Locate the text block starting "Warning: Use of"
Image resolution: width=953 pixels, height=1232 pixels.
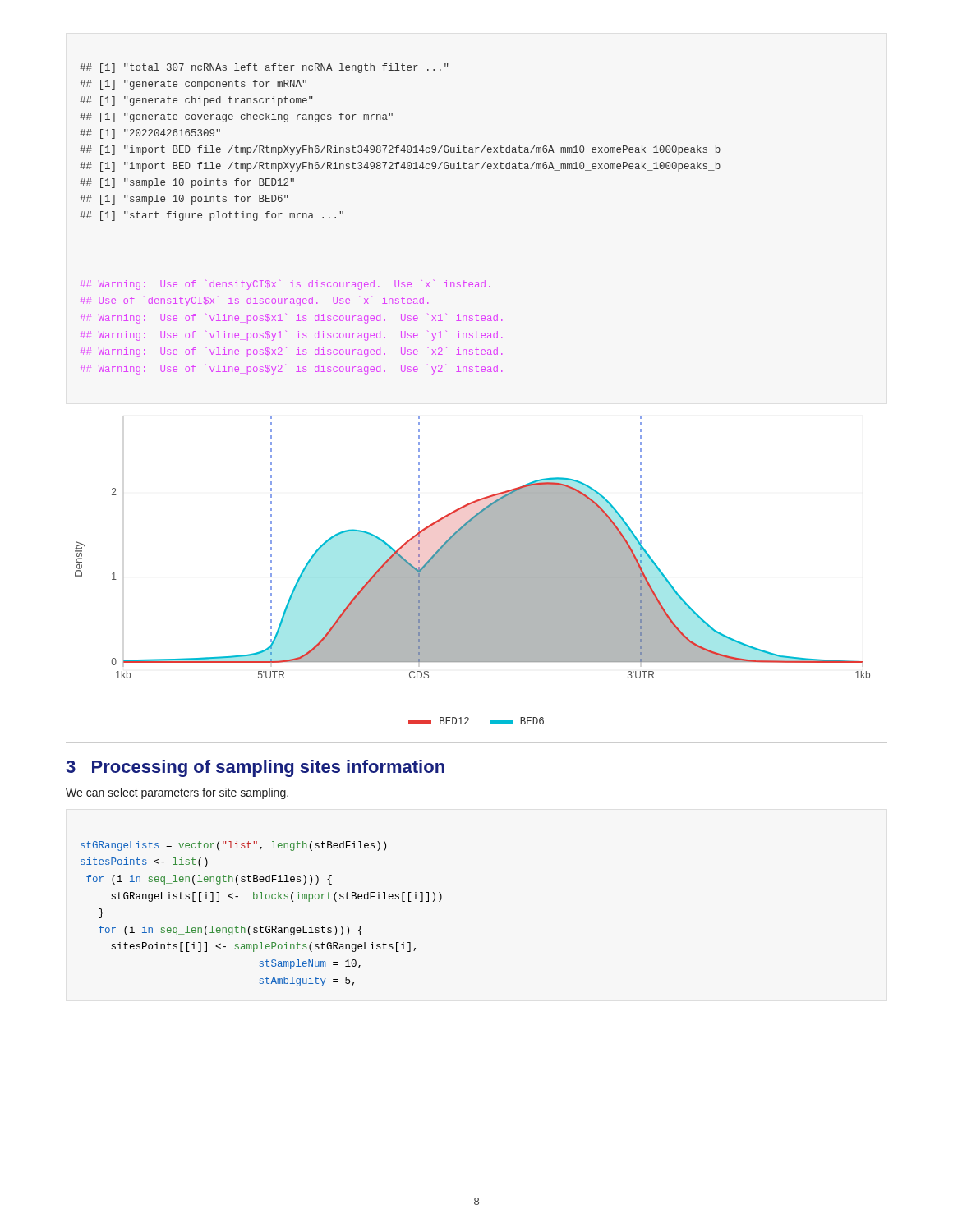(292, 335)
